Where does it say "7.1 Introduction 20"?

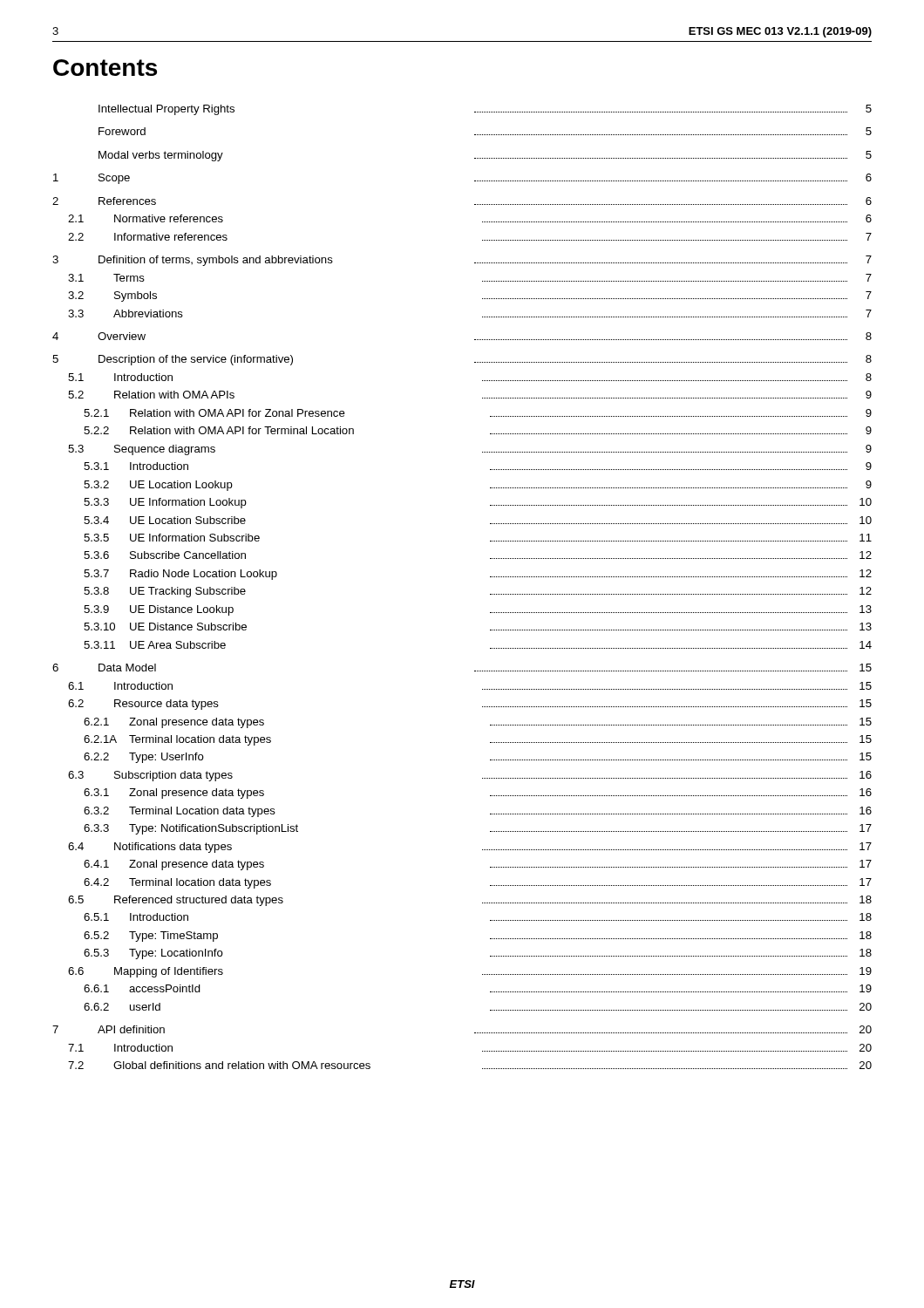pos(71,1048)
